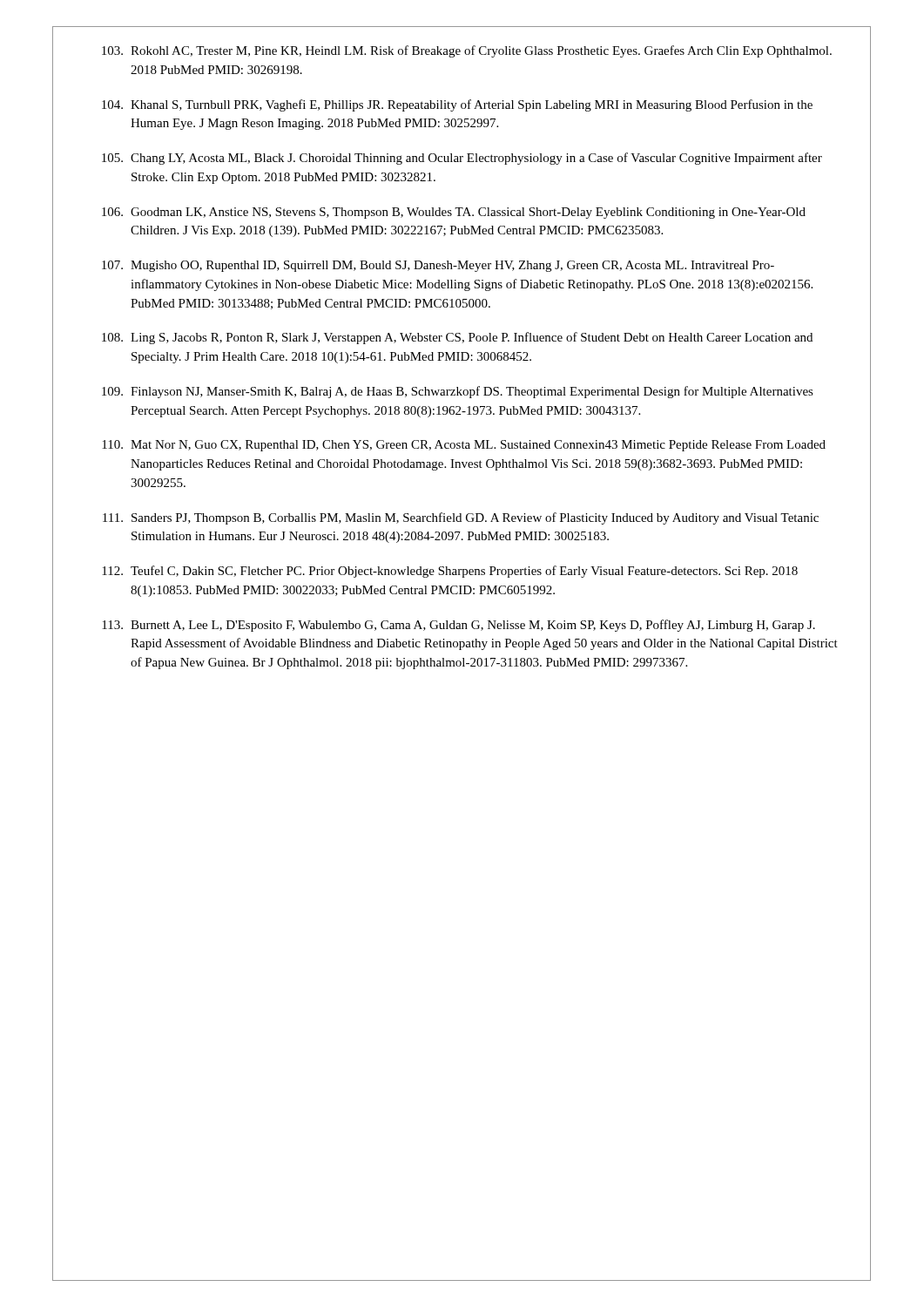
Task: Locate the text block starting "103. Rokohl AC, Trester"
Action: 462,61
